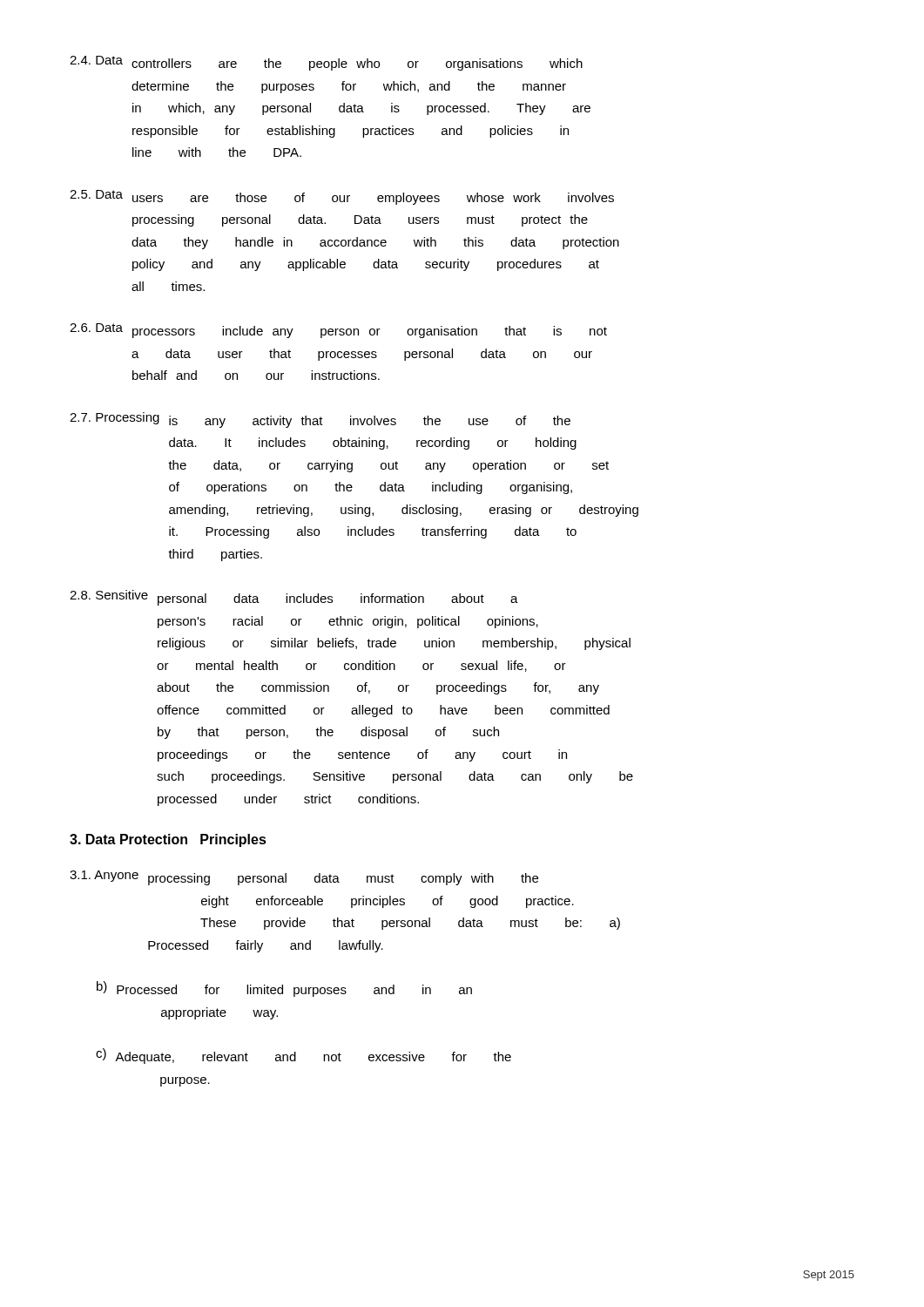Viewport: 924px width, 1307px height.
Task: Find the section header with the text "3. Data Protection"
Action: pos(168,840)
